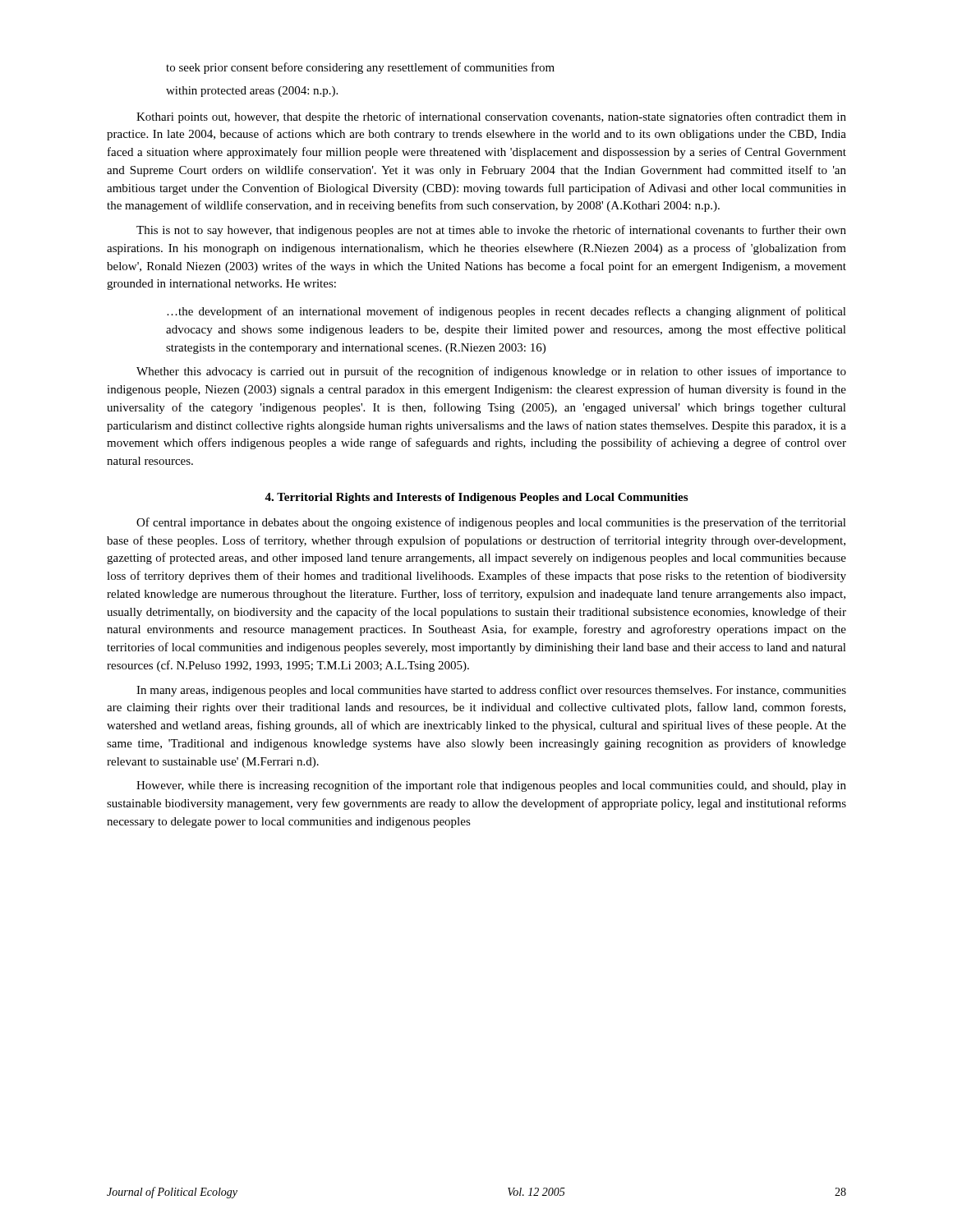
Task: Select the passage starting "However, while there is increasing recognition"
Action: [x=476, y=803]
